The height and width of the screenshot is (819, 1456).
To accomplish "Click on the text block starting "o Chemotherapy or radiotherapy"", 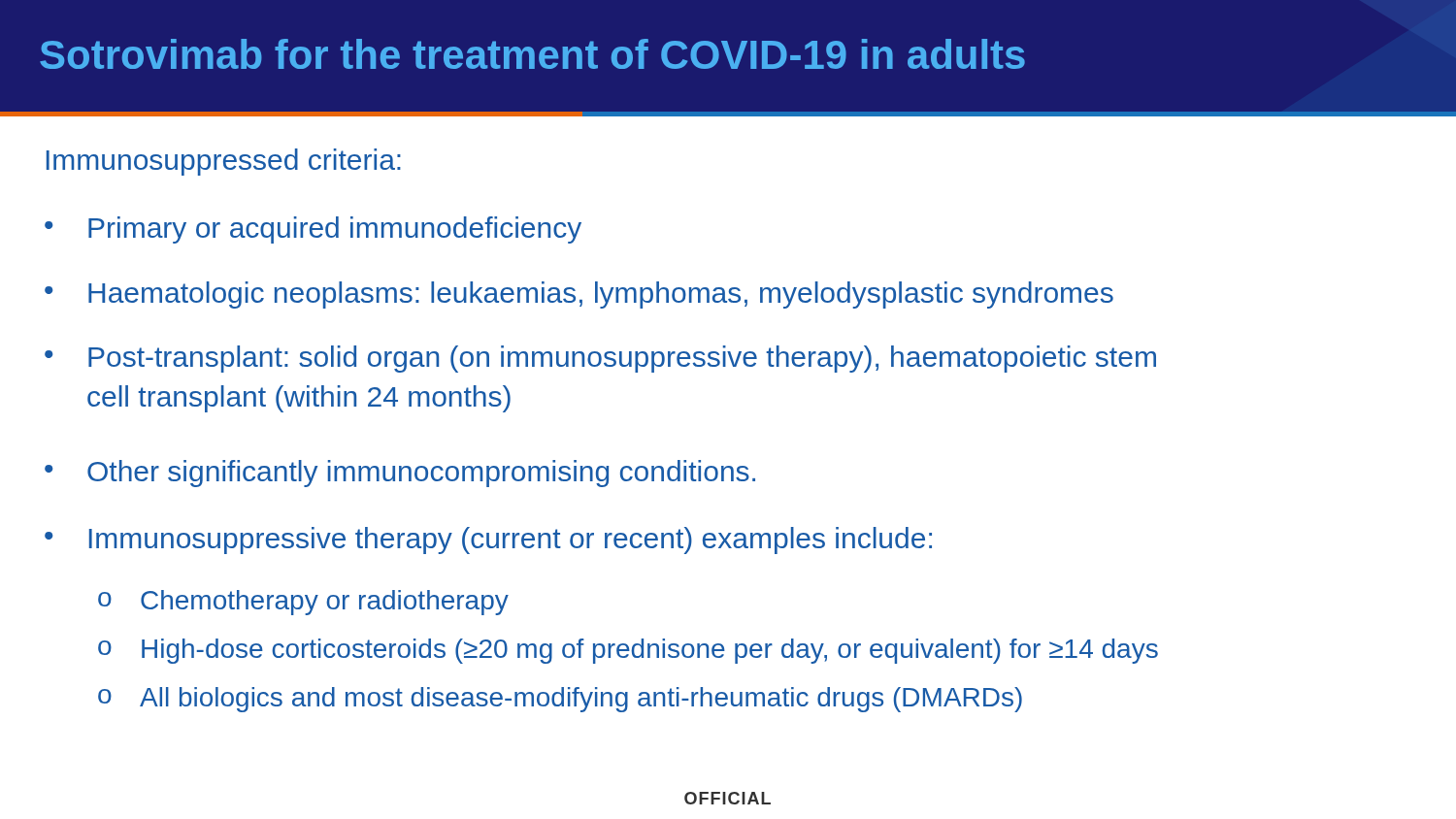I will [x=303, y=601].
